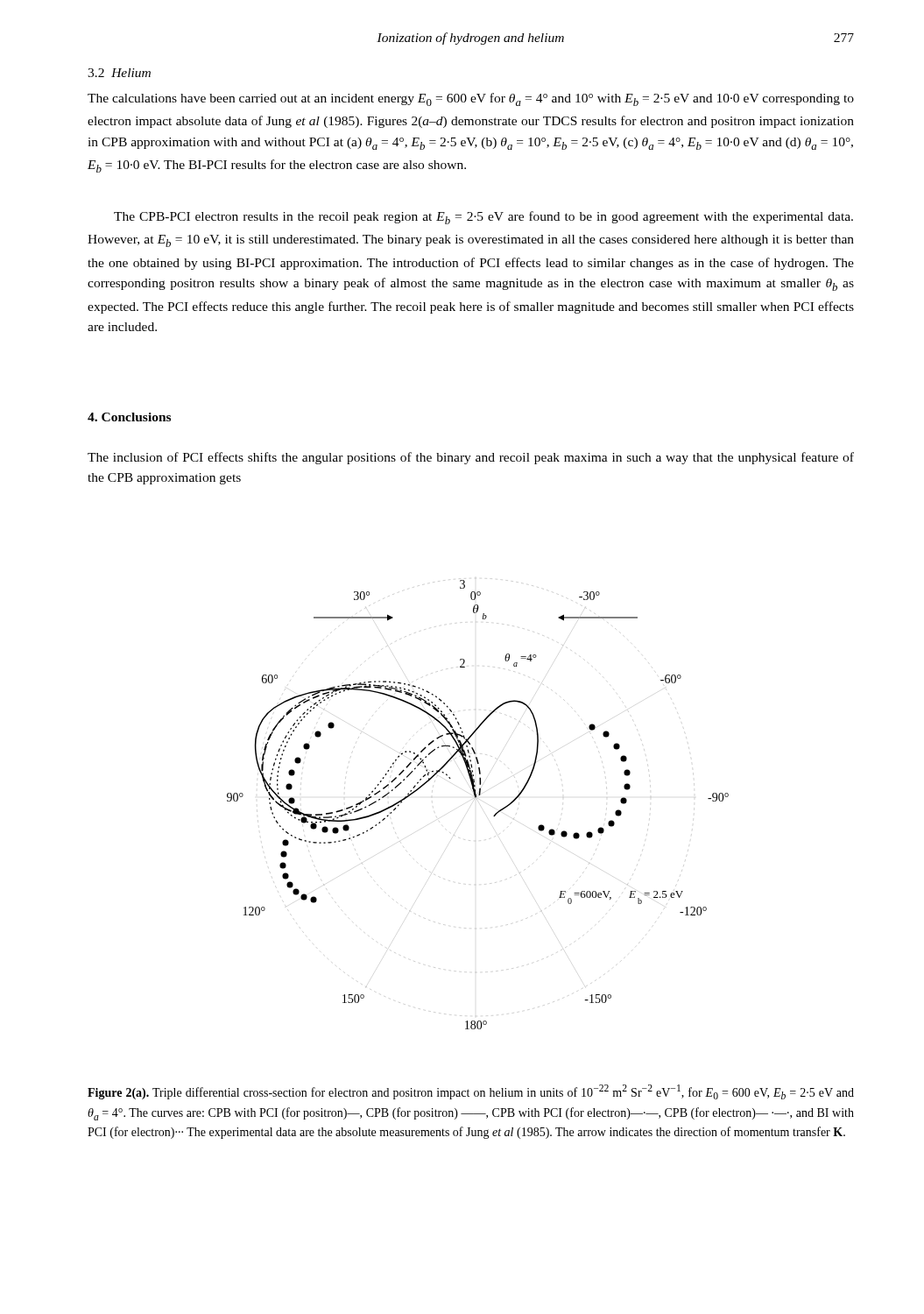Viewport: 924px width, 1314px height.
Task: Point to the passage starting "The inclusion of PCI effects shifts the angular"
Action: pyautogui.click(x=471, y=467)
